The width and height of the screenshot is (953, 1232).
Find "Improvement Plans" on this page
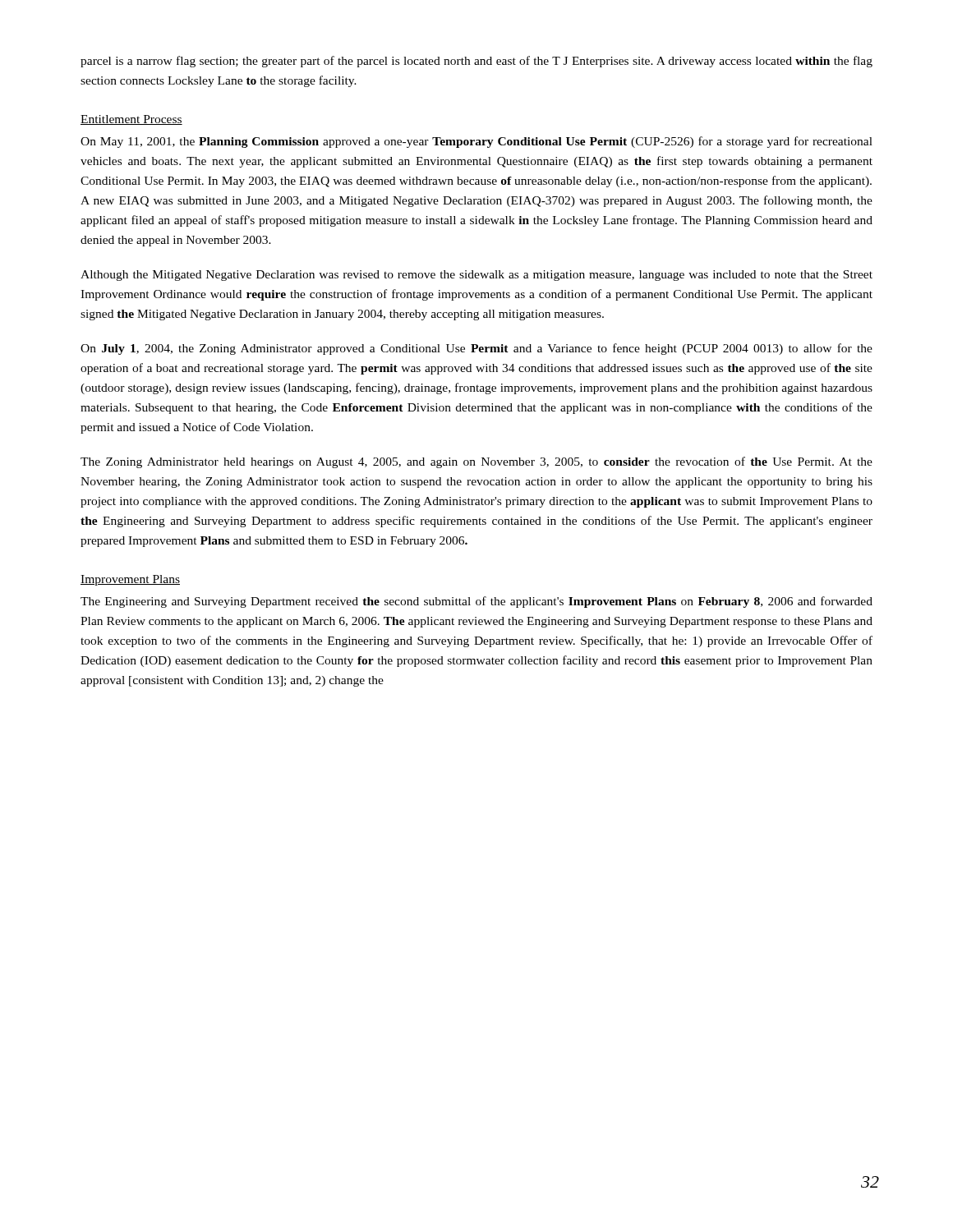point(130,579)
